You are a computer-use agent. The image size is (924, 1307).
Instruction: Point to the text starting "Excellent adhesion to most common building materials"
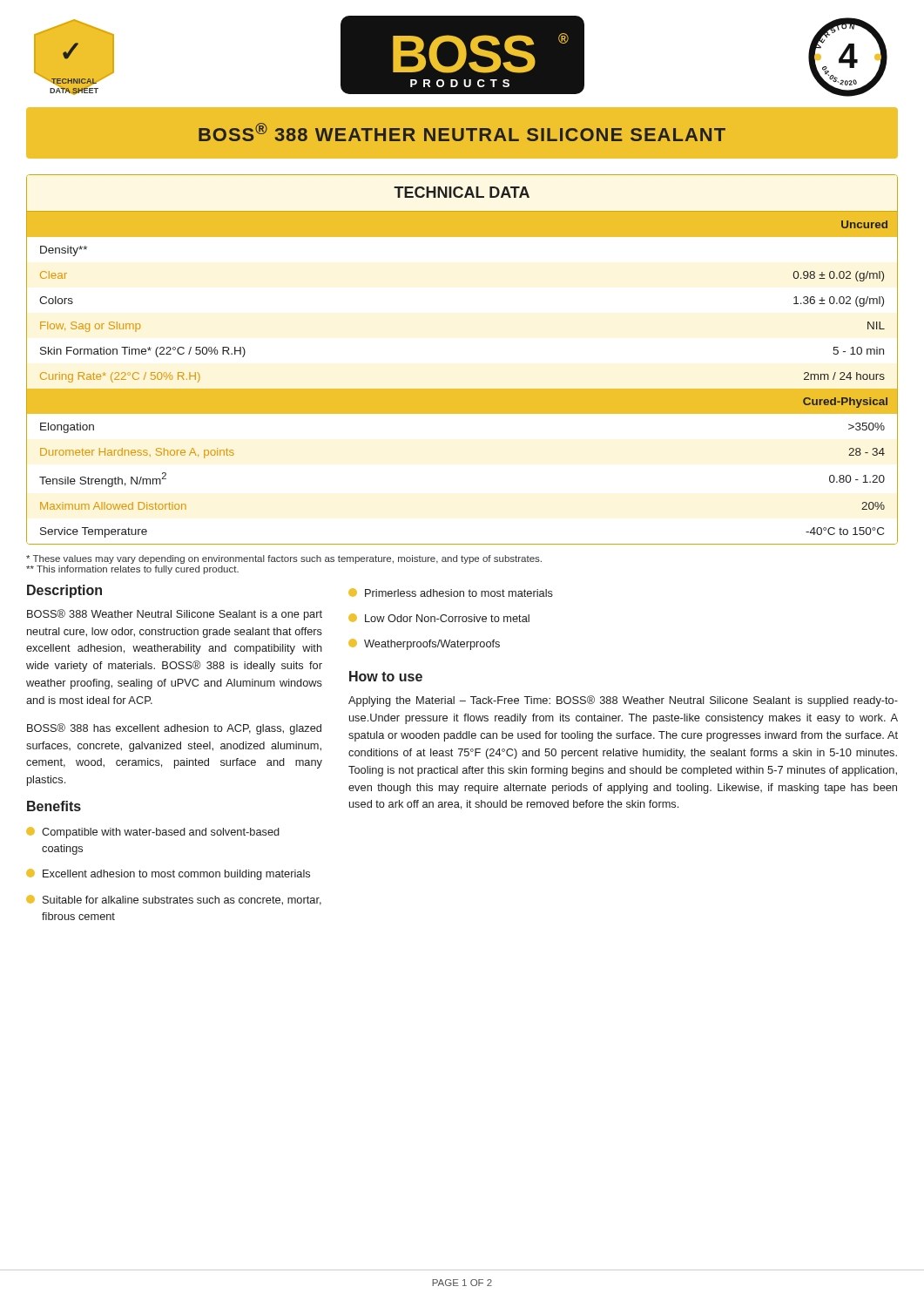tap(168, 874)
